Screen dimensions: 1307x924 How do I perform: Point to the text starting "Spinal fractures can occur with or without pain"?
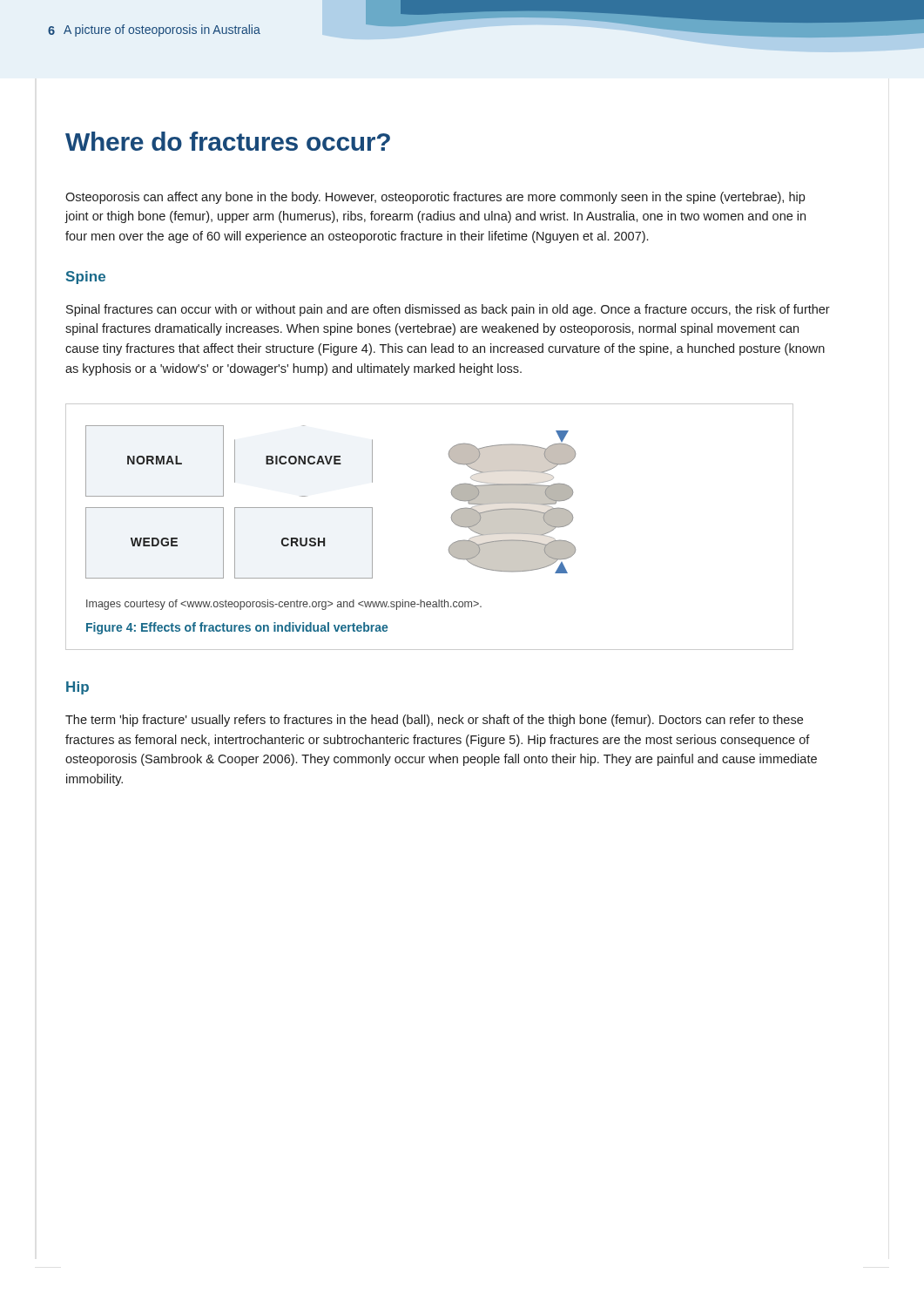click(447, 339)
